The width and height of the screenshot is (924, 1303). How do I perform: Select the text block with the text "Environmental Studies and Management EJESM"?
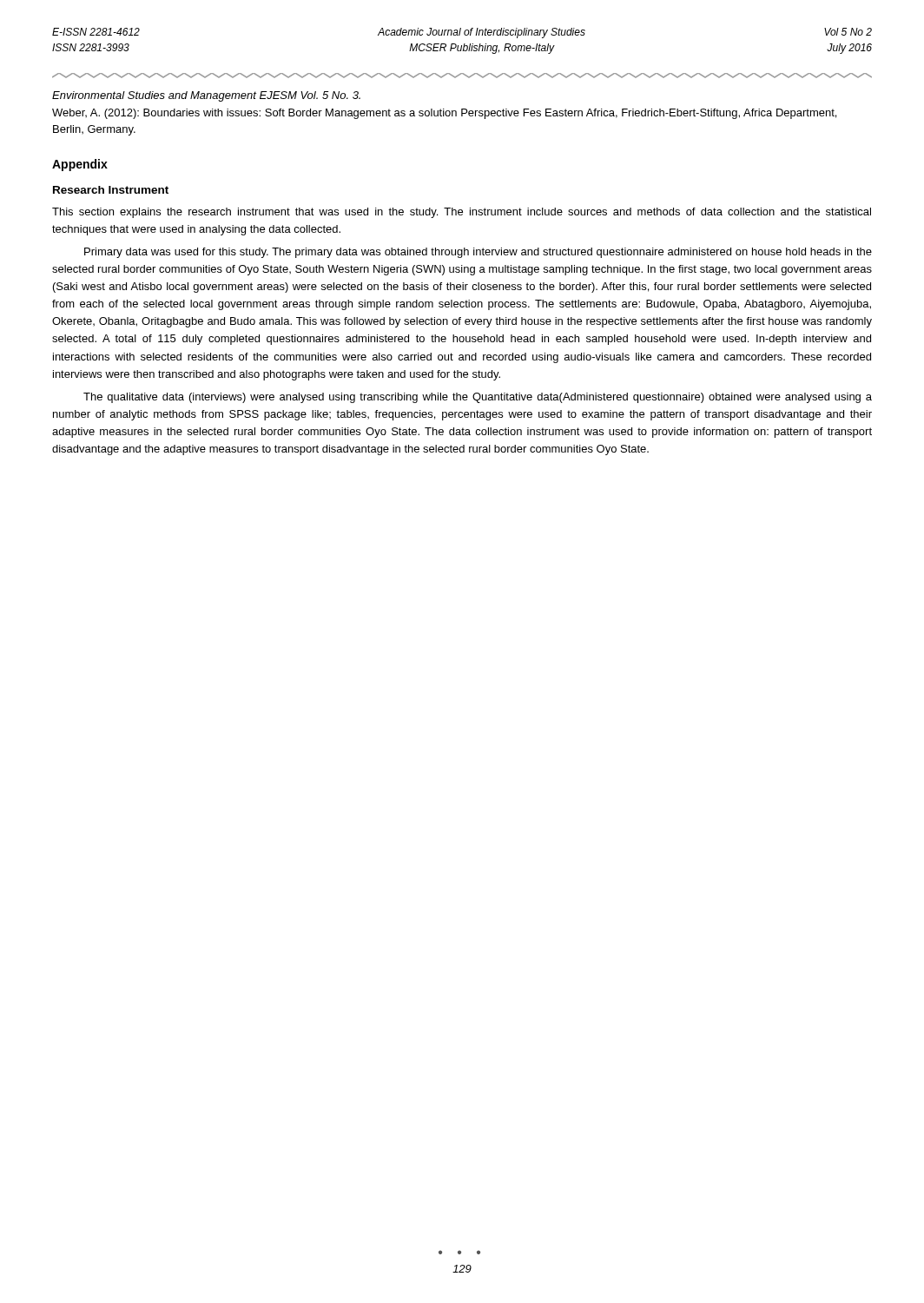[462, 112]
